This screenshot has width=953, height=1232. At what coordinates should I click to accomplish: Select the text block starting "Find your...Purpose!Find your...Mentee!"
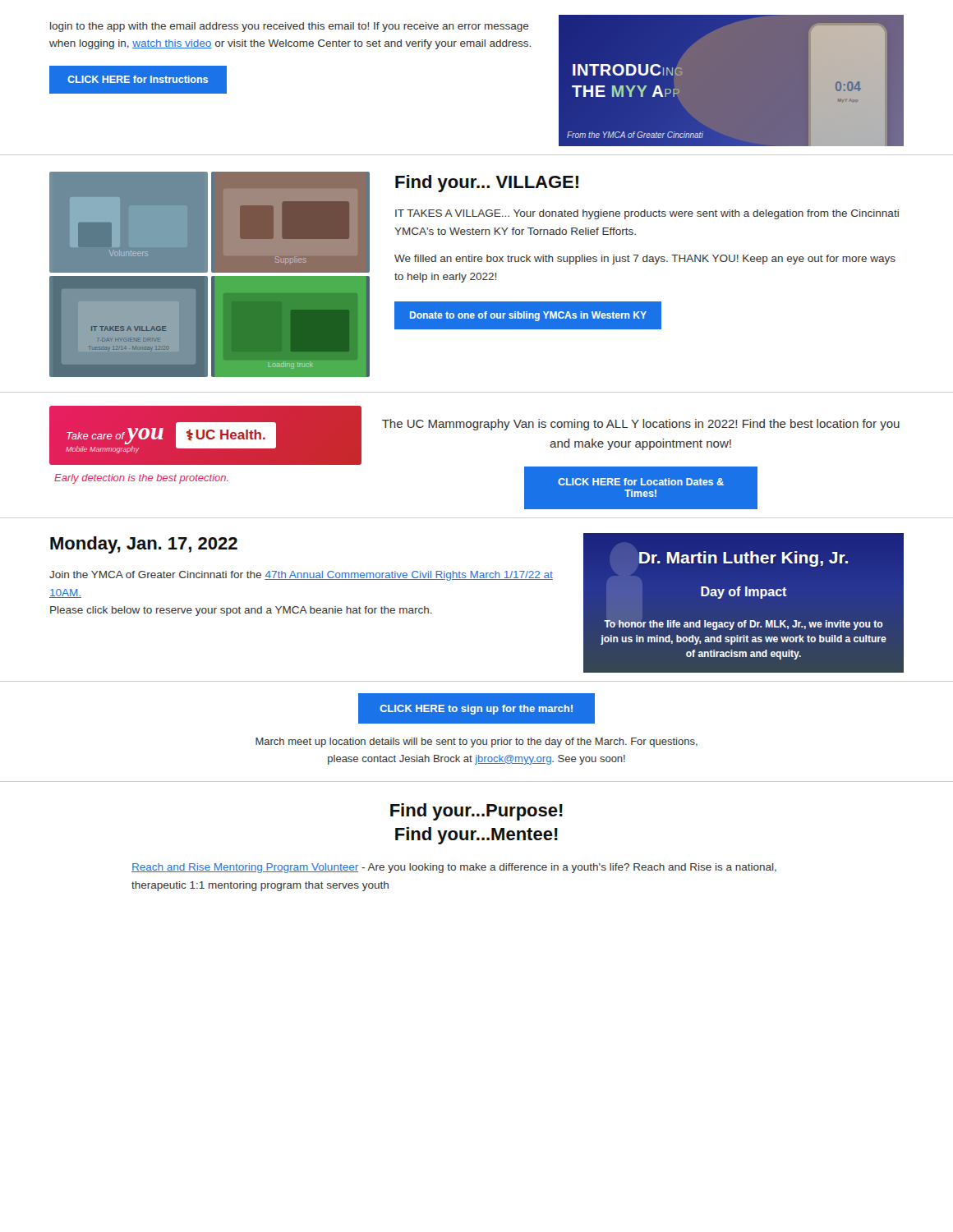tap(476, 822)
